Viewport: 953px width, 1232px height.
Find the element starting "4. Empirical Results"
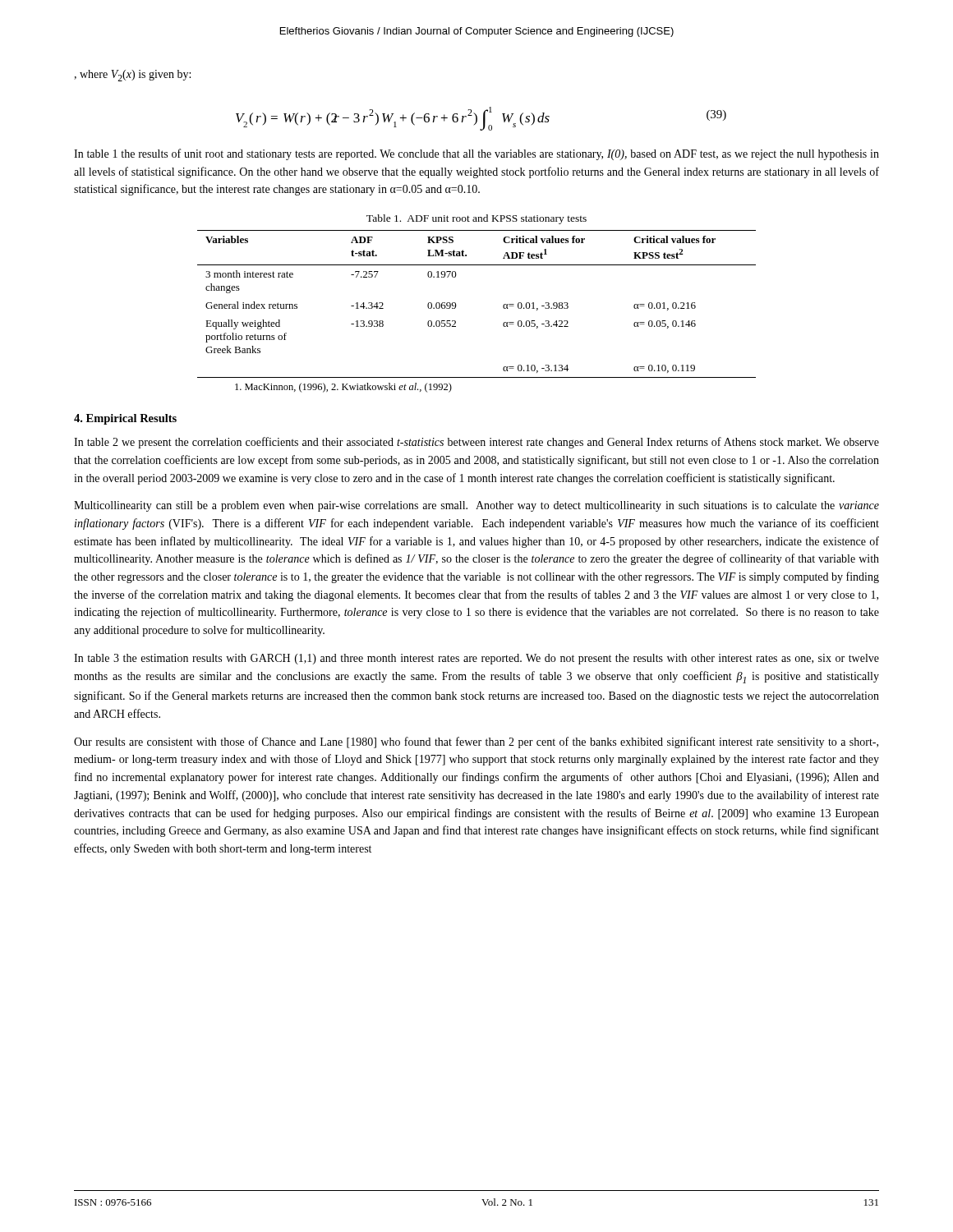click(125, 418)
